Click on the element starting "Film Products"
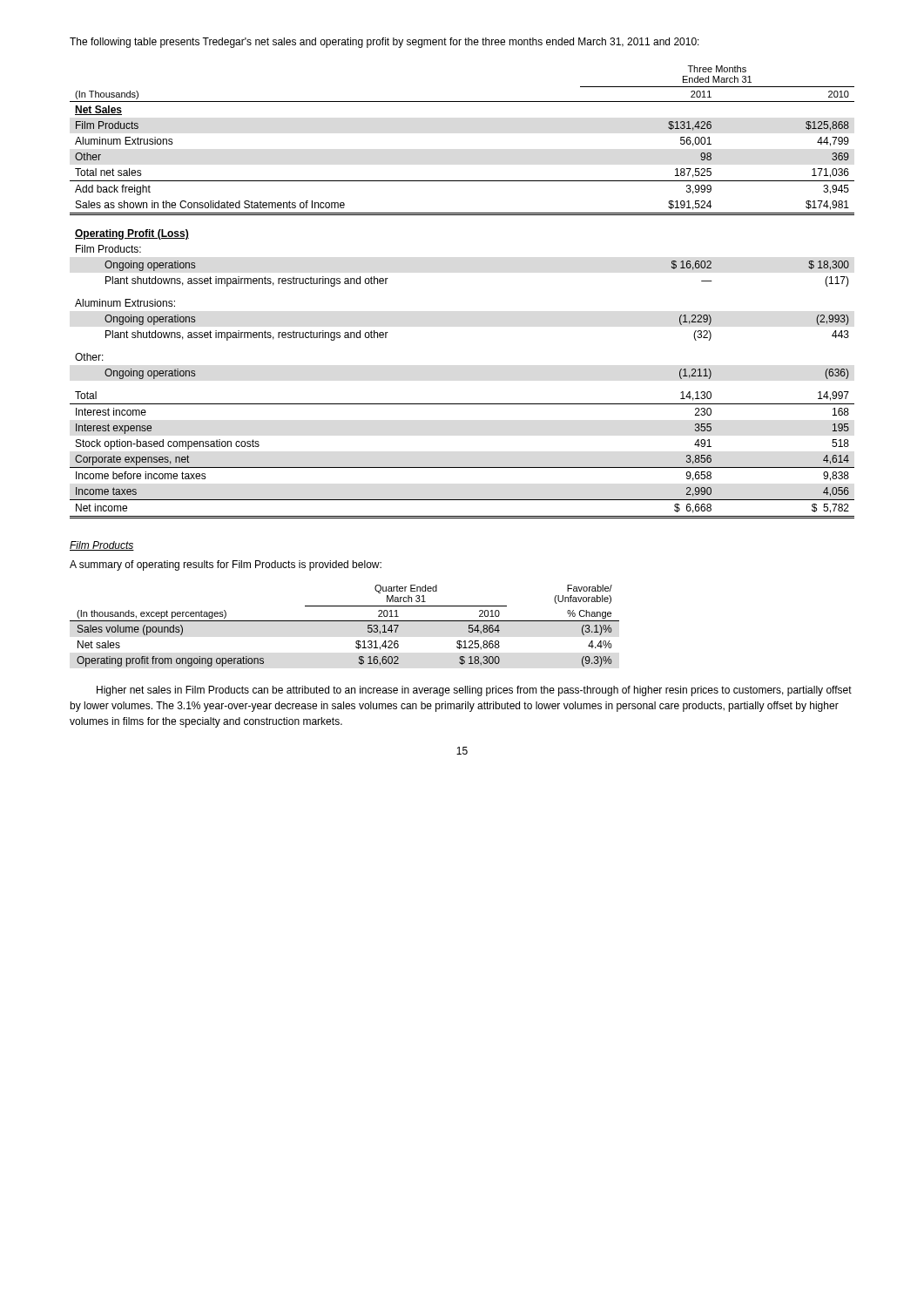The image size is (924, 1307). click(x=102, y=545)
